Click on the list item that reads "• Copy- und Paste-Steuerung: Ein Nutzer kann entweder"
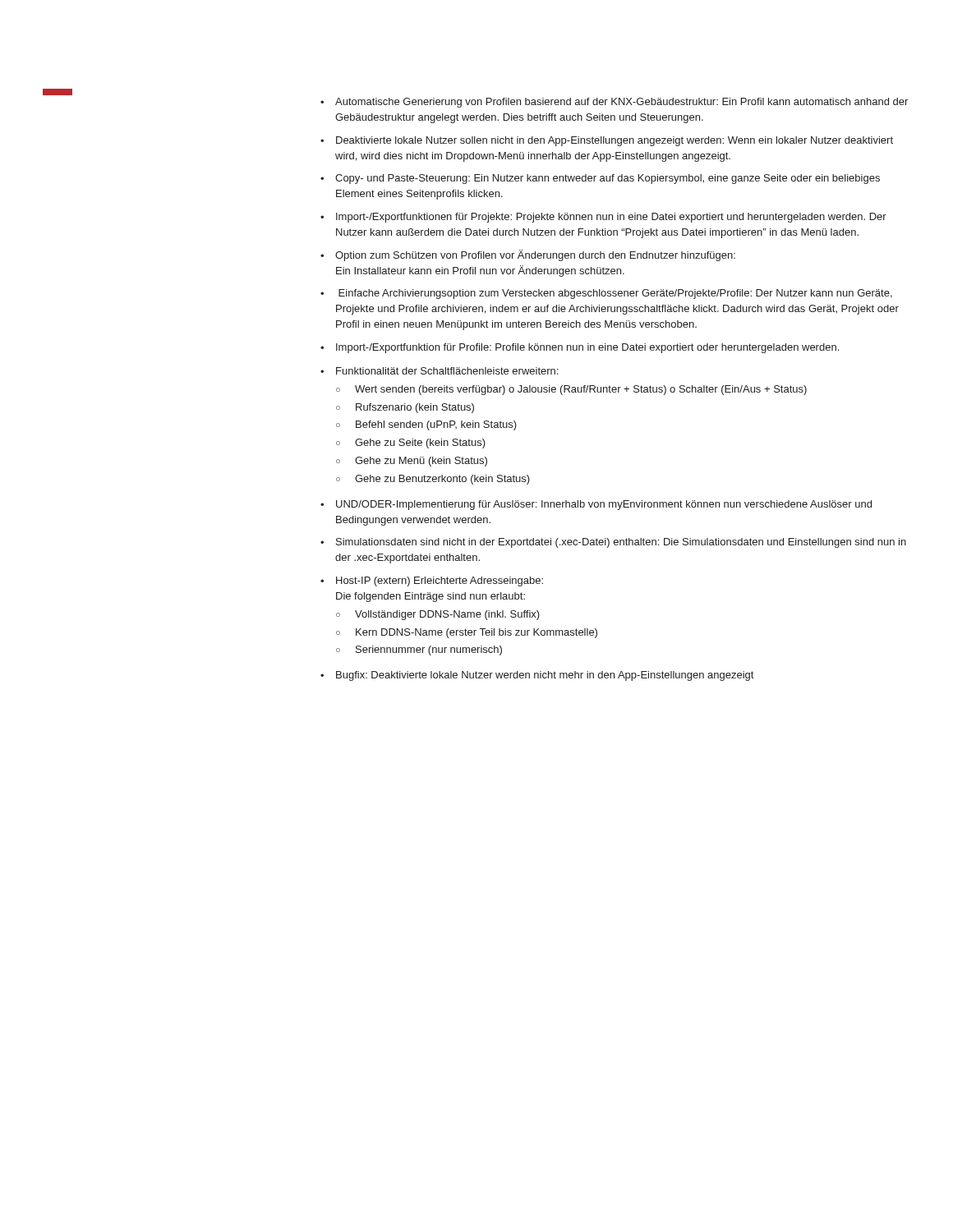953x1232 pixels. coord(615,187)
